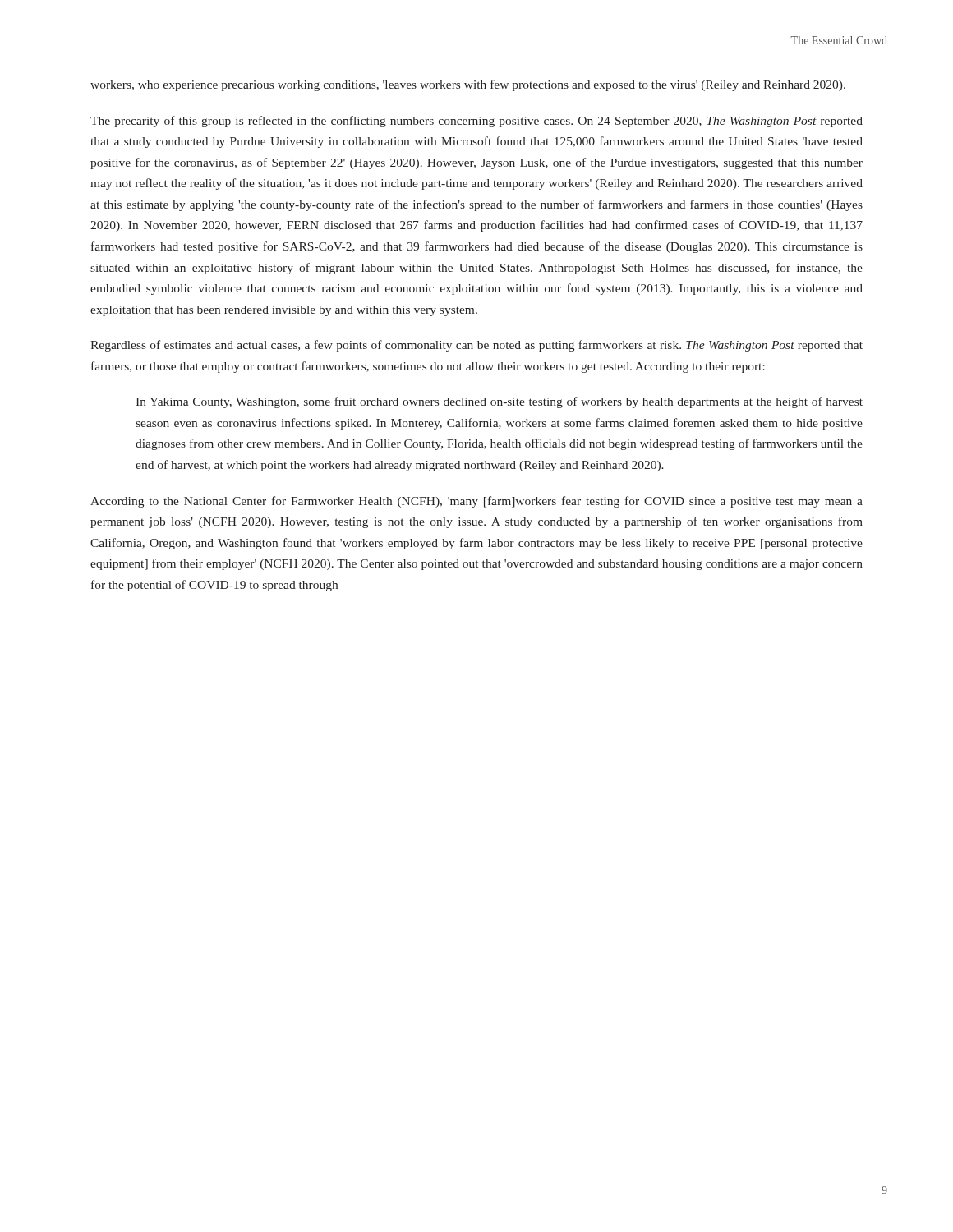Click on the text block with the text "In Yakima County, Washington, some fruit orchard"

click(x=499, y=433)
